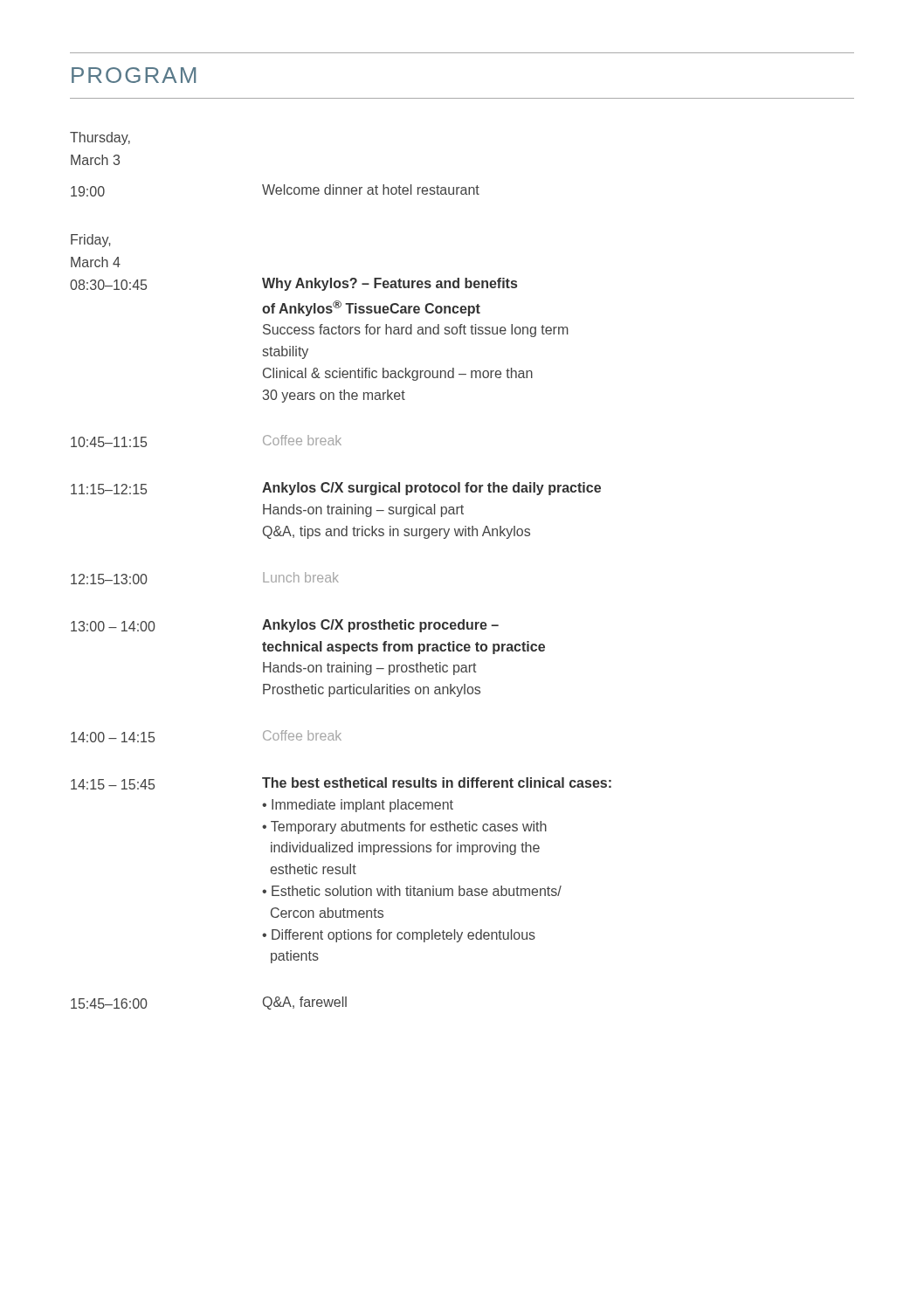Click on the text starting "Why Ankylos? –"
The image size is (924, 1310).
(x=415, y=339)
